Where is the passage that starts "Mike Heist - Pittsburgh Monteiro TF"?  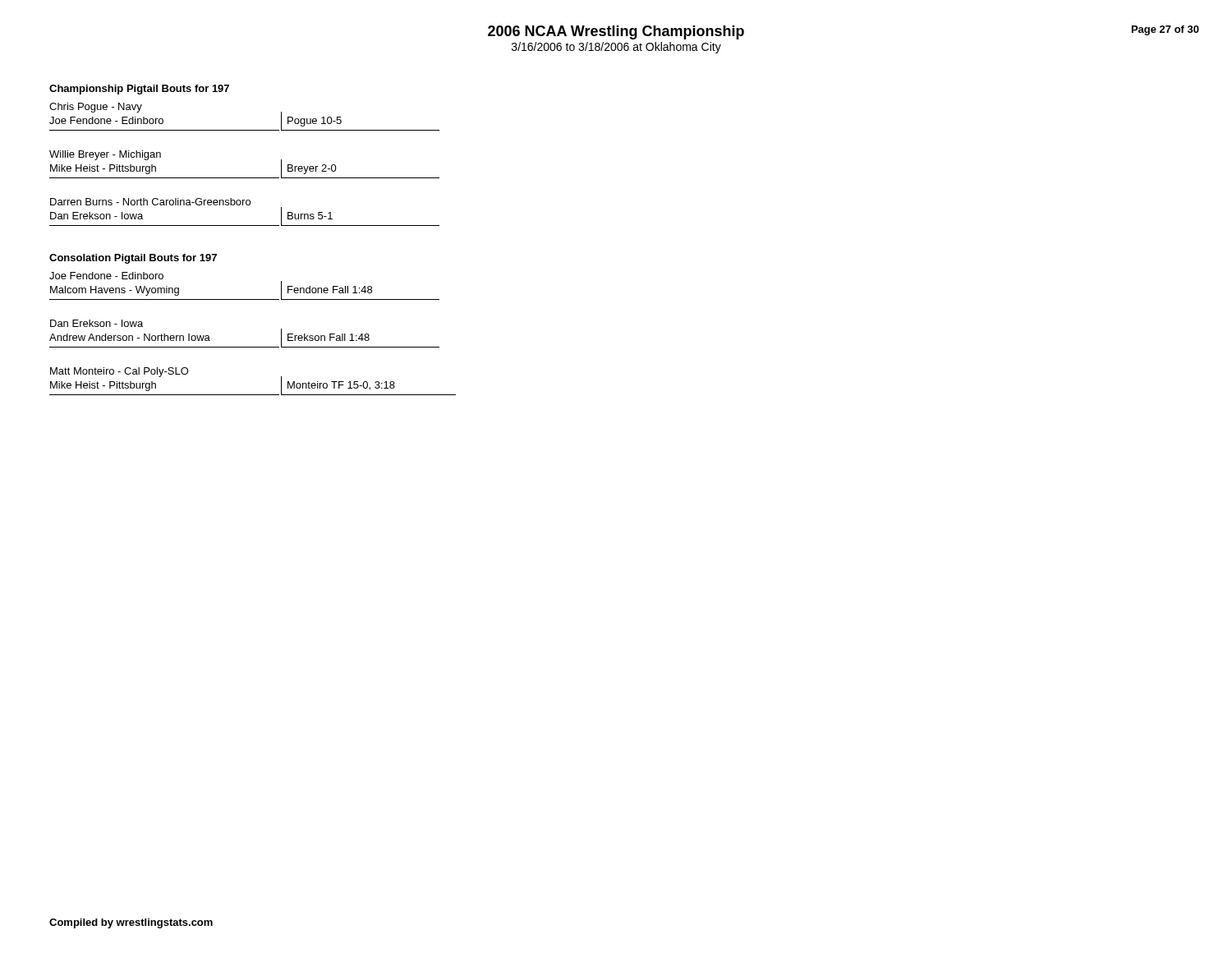coord(253,386)
